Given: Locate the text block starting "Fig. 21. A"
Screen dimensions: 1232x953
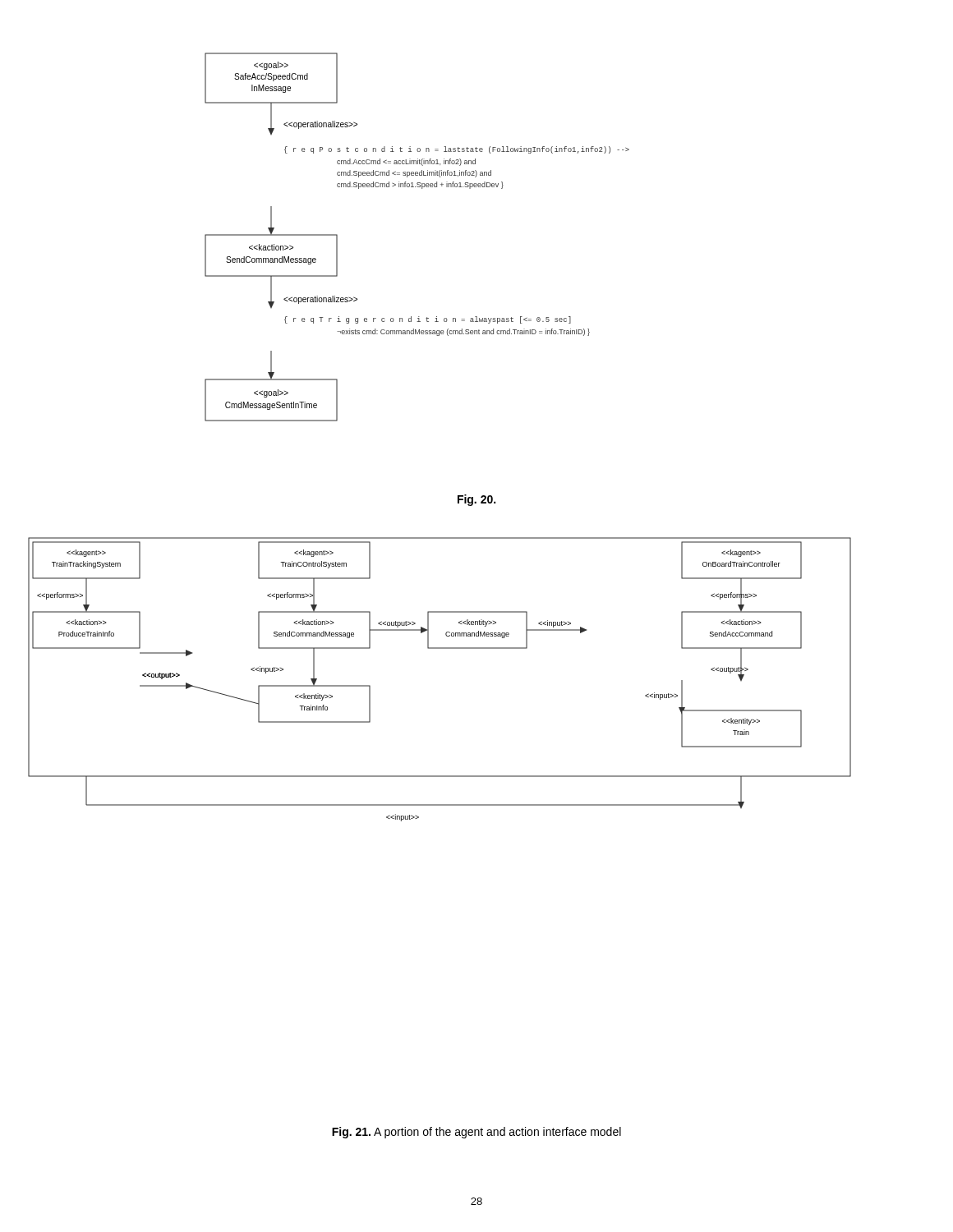Looking at the screenshot, I should (476, 1132).
